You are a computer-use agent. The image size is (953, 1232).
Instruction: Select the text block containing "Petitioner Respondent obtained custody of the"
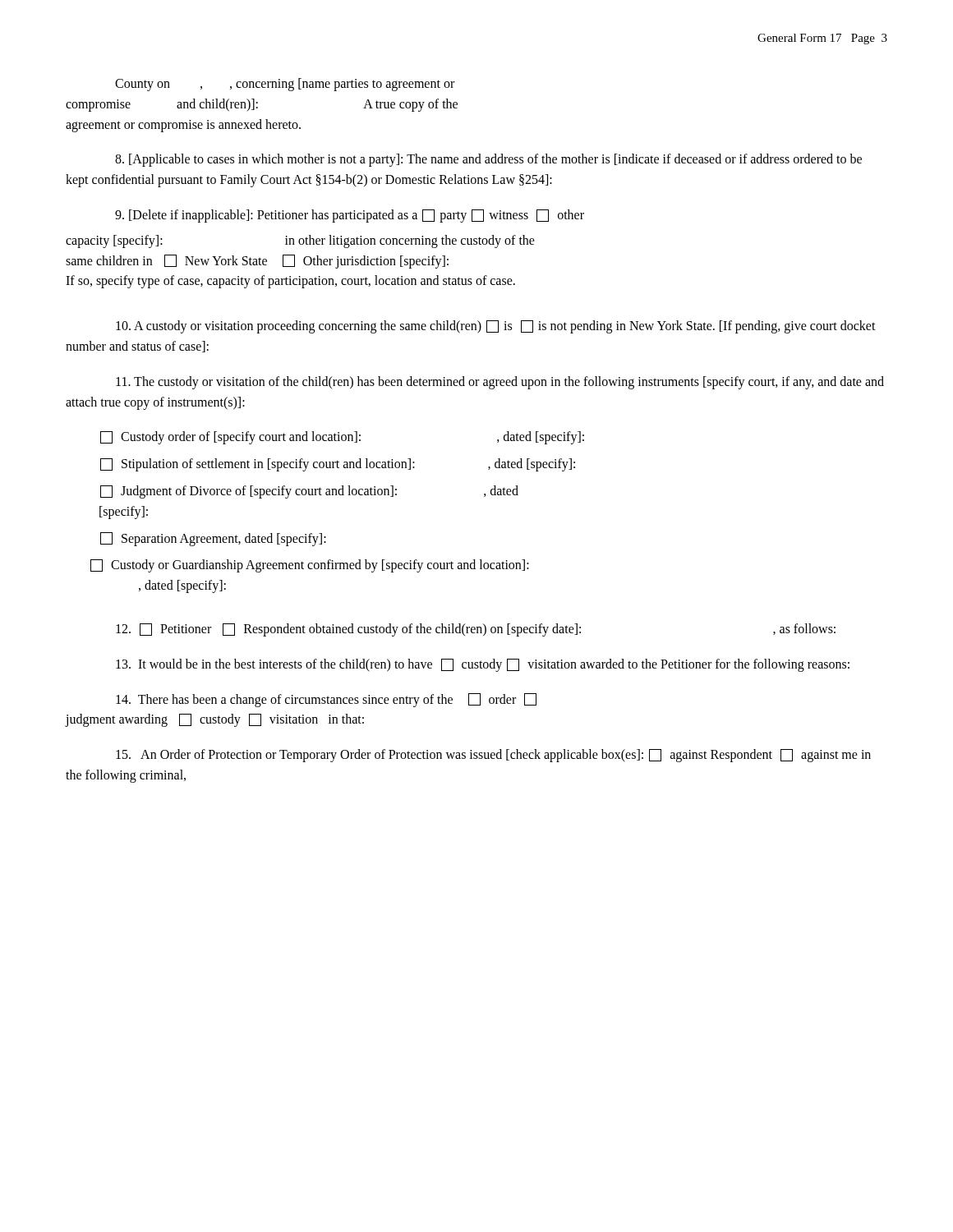(x=476, y=629)
